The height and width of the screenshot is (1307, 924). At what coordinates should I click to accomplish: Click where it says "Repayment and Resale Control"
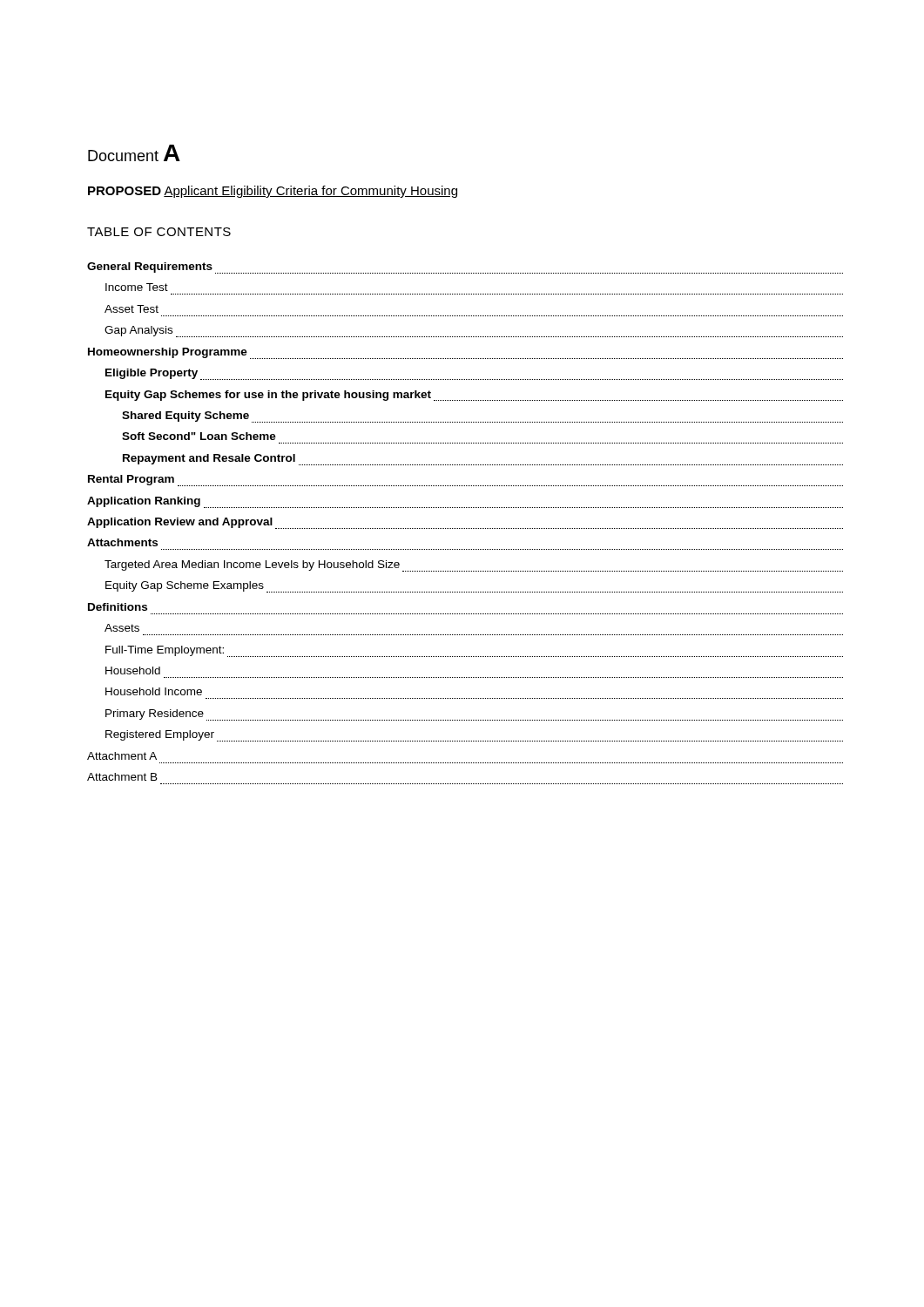pyautogui.click(x=482, y=459)
